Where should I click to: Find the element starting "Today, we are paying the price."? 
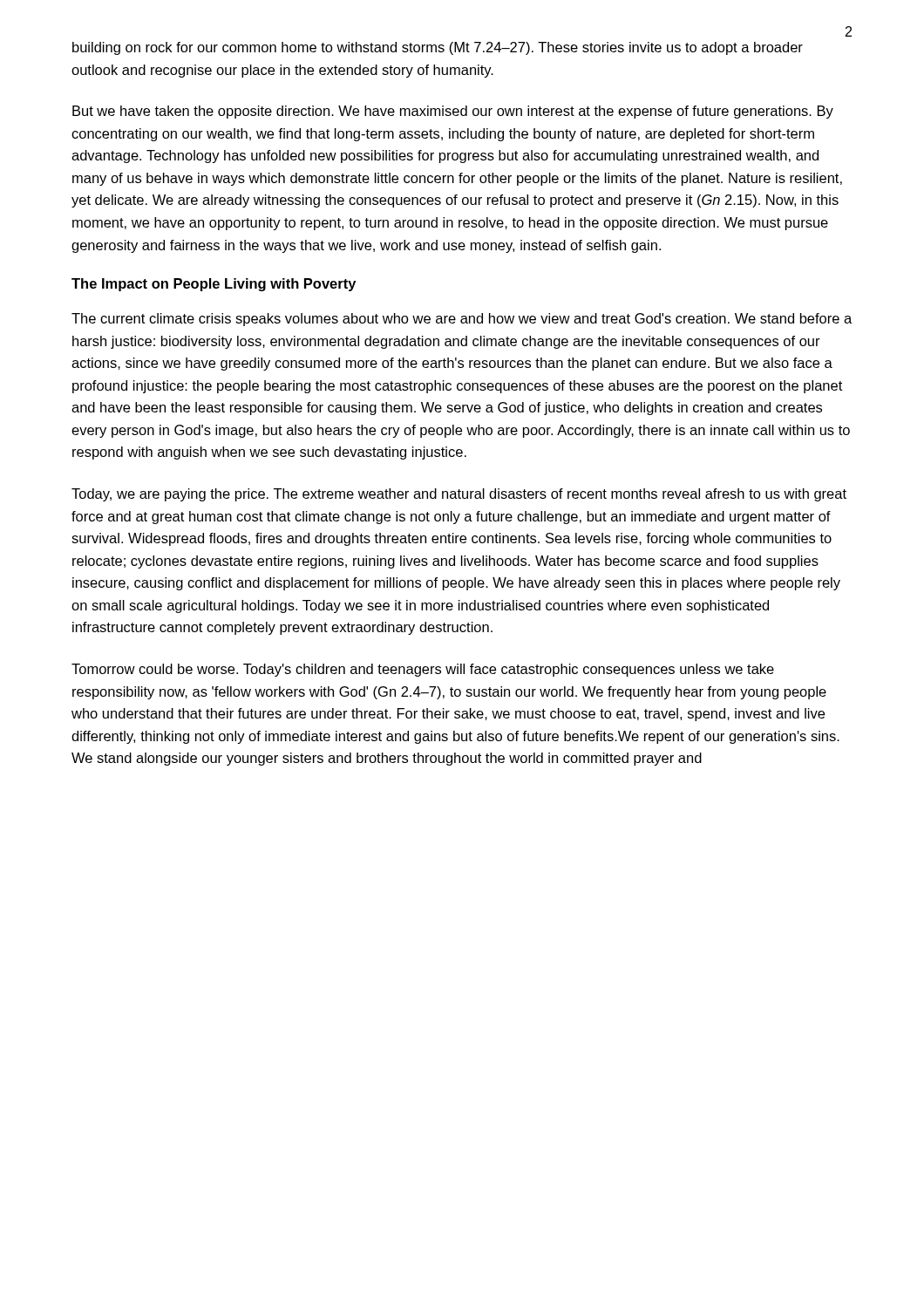click(459, 560)
